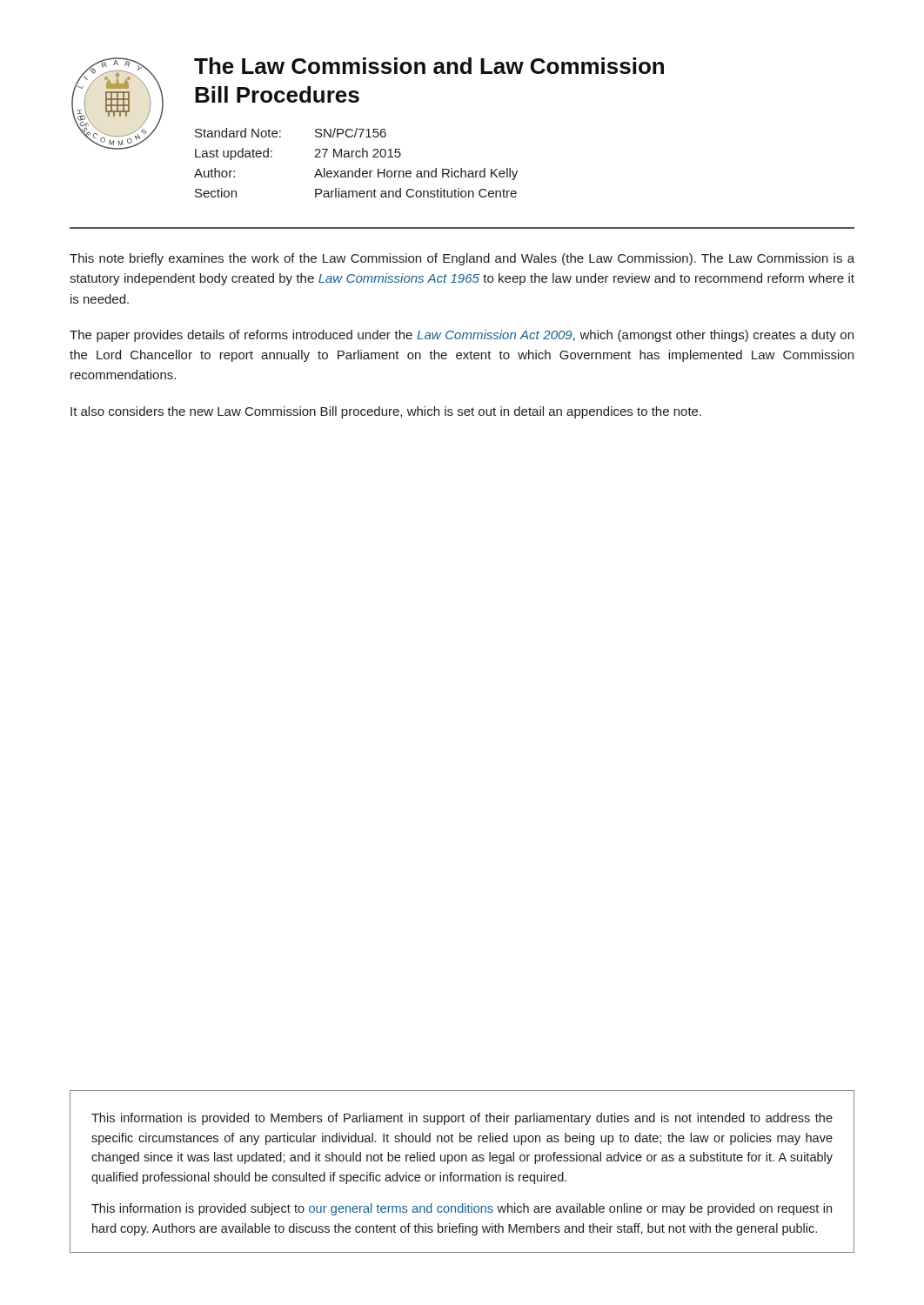Click on the text block containing "The paper provides details of"

tap(462, 355)
